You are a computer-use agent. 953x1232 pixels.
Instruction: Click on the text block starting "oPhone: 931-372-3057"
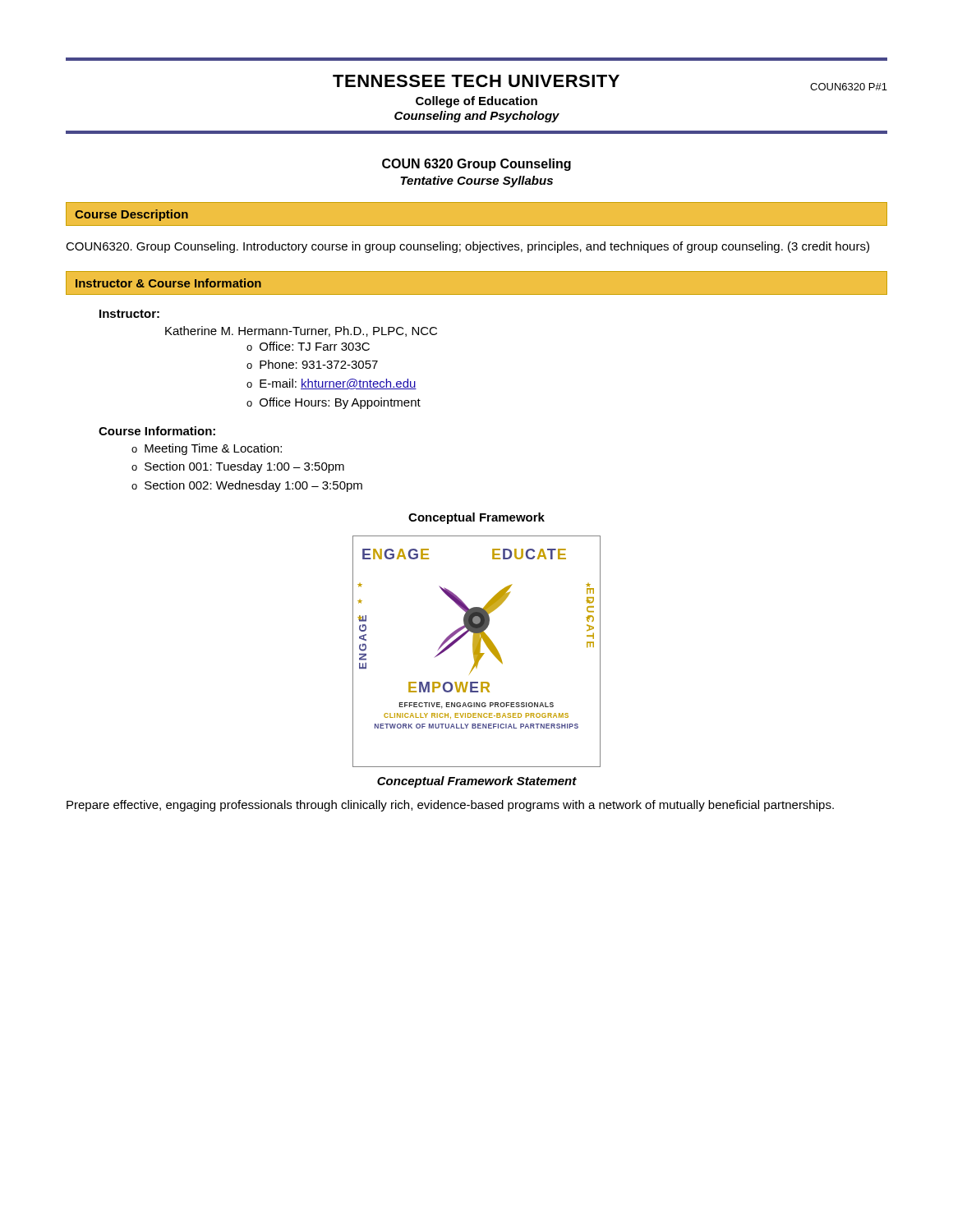point(312,366)
